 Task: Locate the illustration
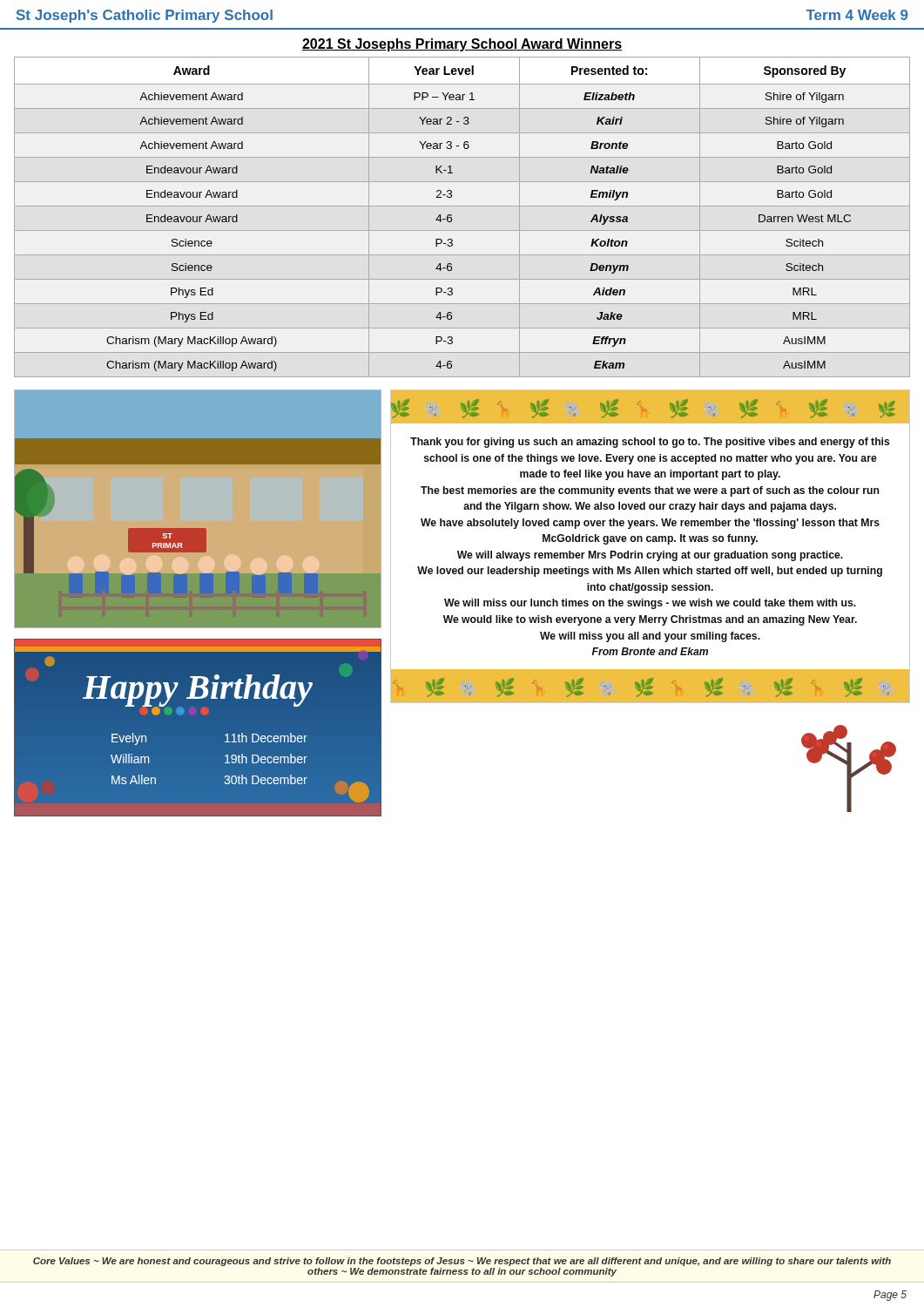click(x=650, y=546)
